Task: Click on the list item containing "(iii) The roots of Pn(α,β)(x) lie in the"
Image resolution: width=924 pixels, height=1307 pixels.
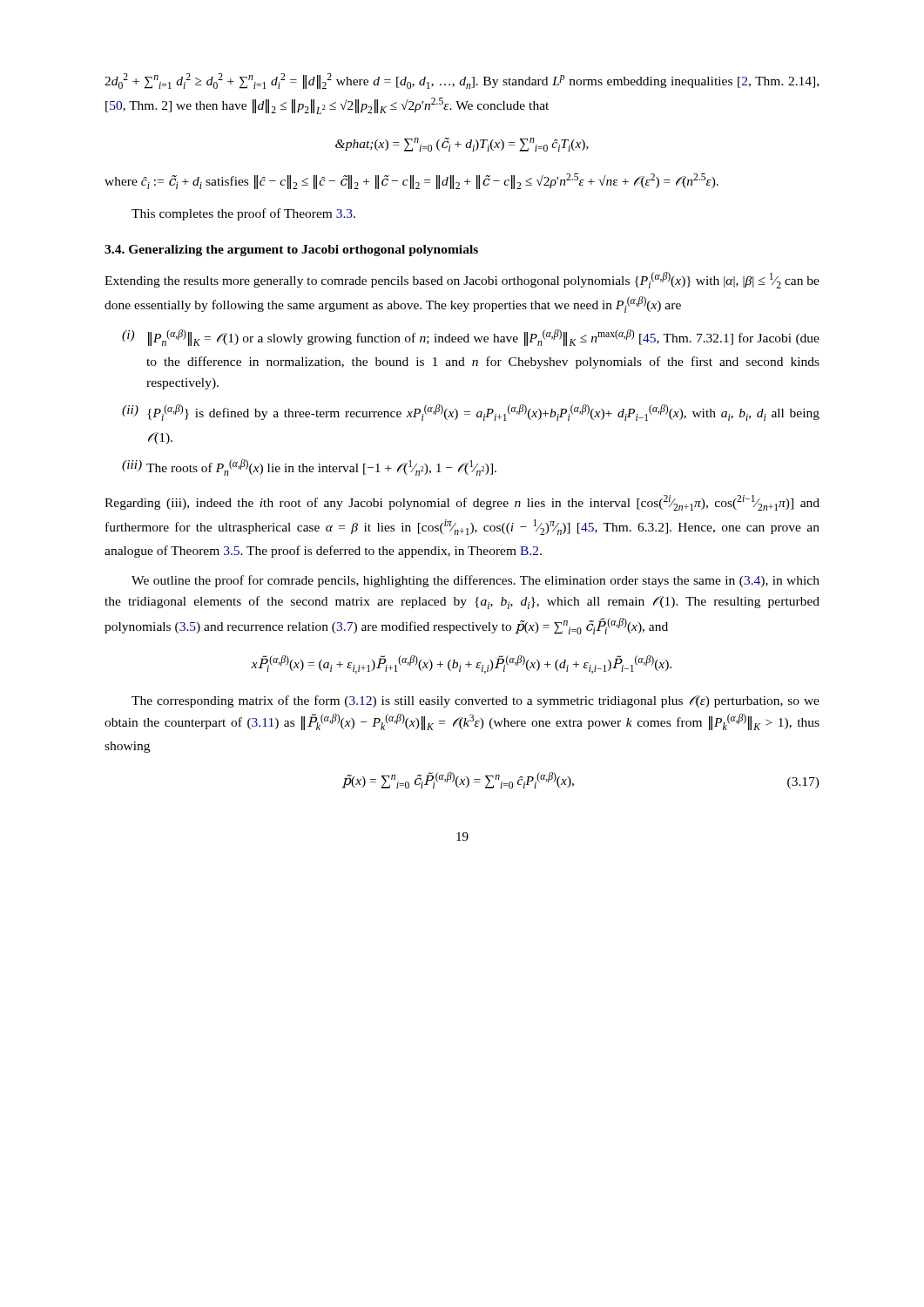Action: pos(471,469)
